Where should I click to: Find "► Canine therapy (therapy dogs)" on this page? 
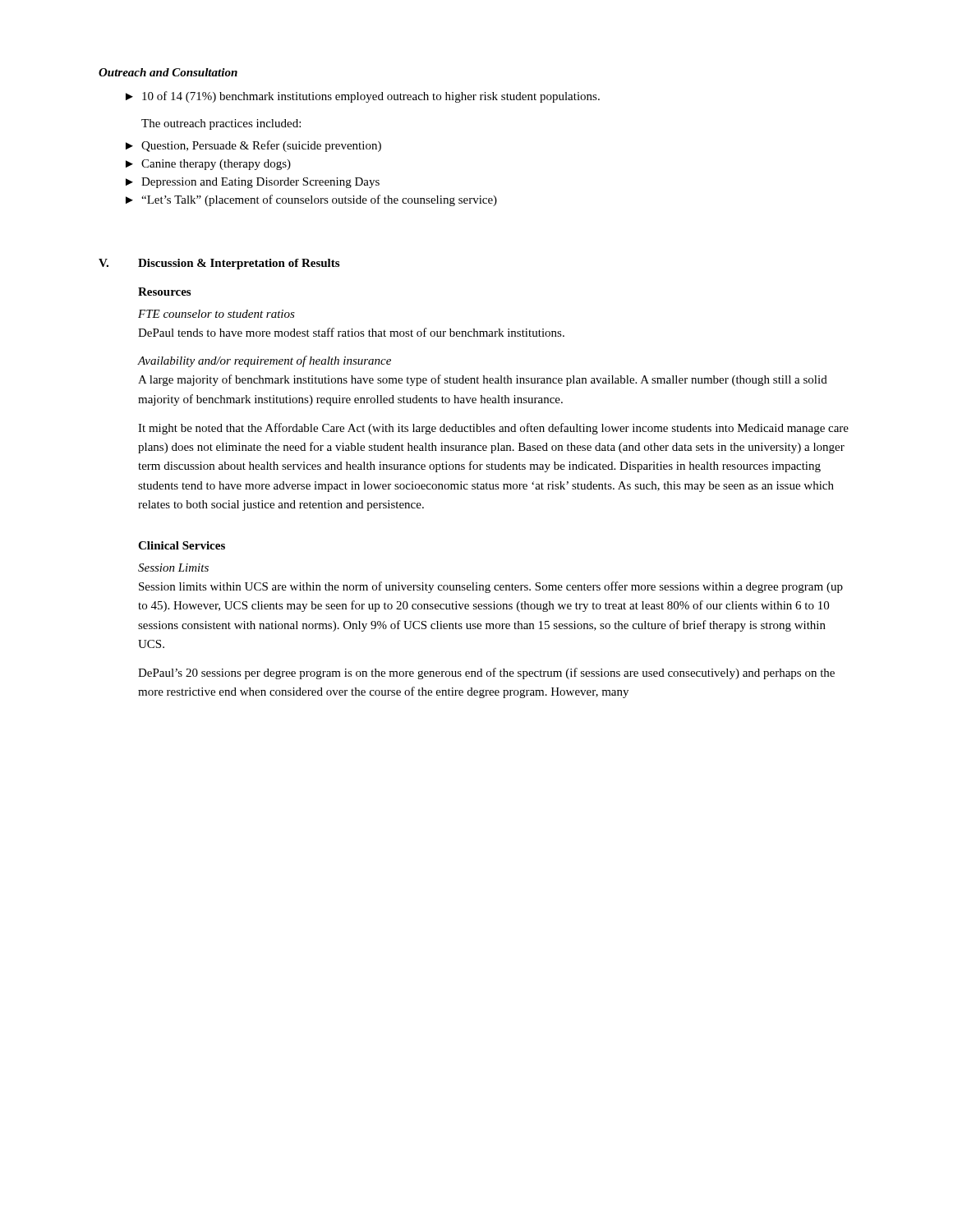click(x=208, y=165)
